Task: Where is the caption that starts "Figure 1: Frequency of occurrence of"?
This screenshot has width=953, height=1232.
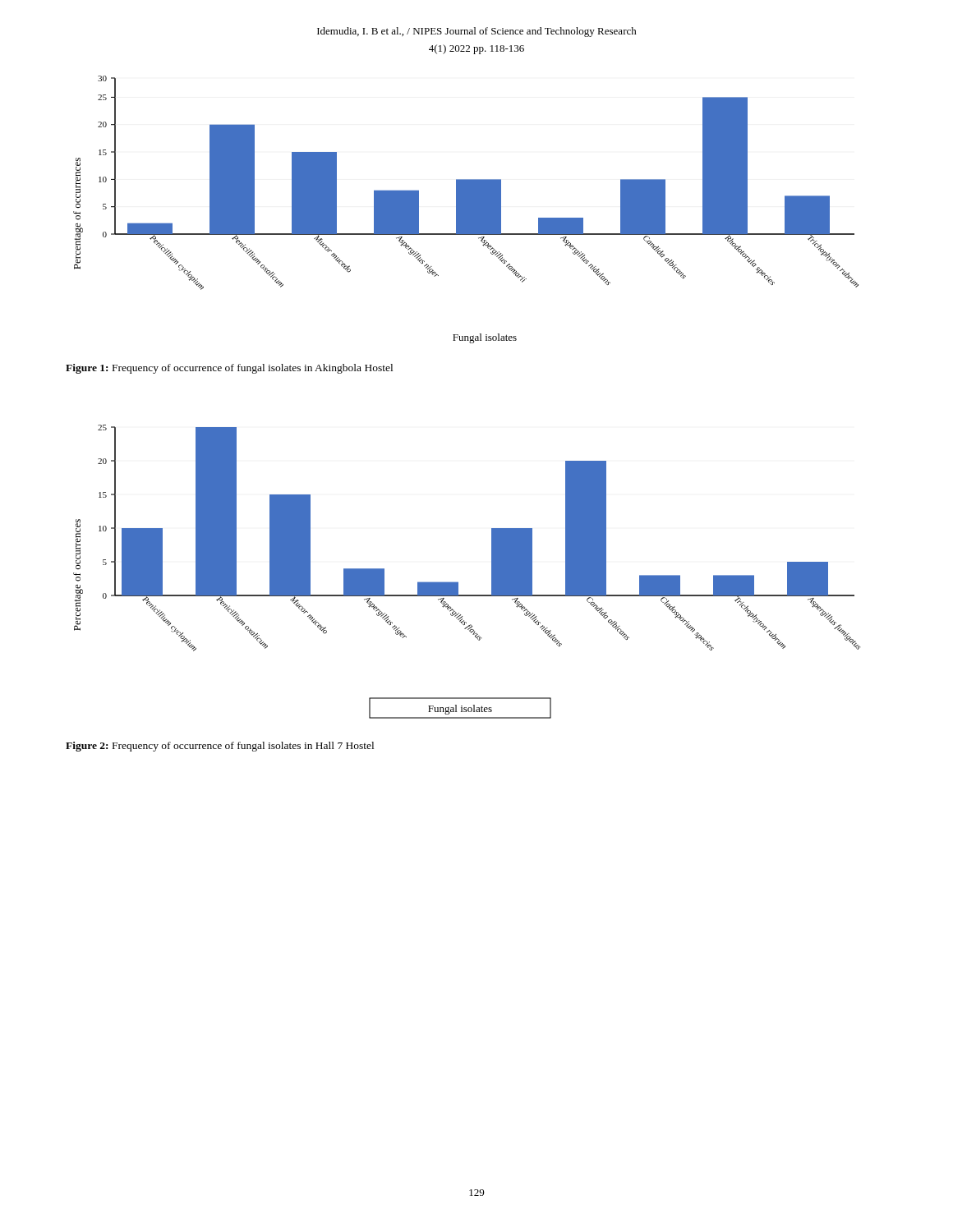Action: [229, 368]
